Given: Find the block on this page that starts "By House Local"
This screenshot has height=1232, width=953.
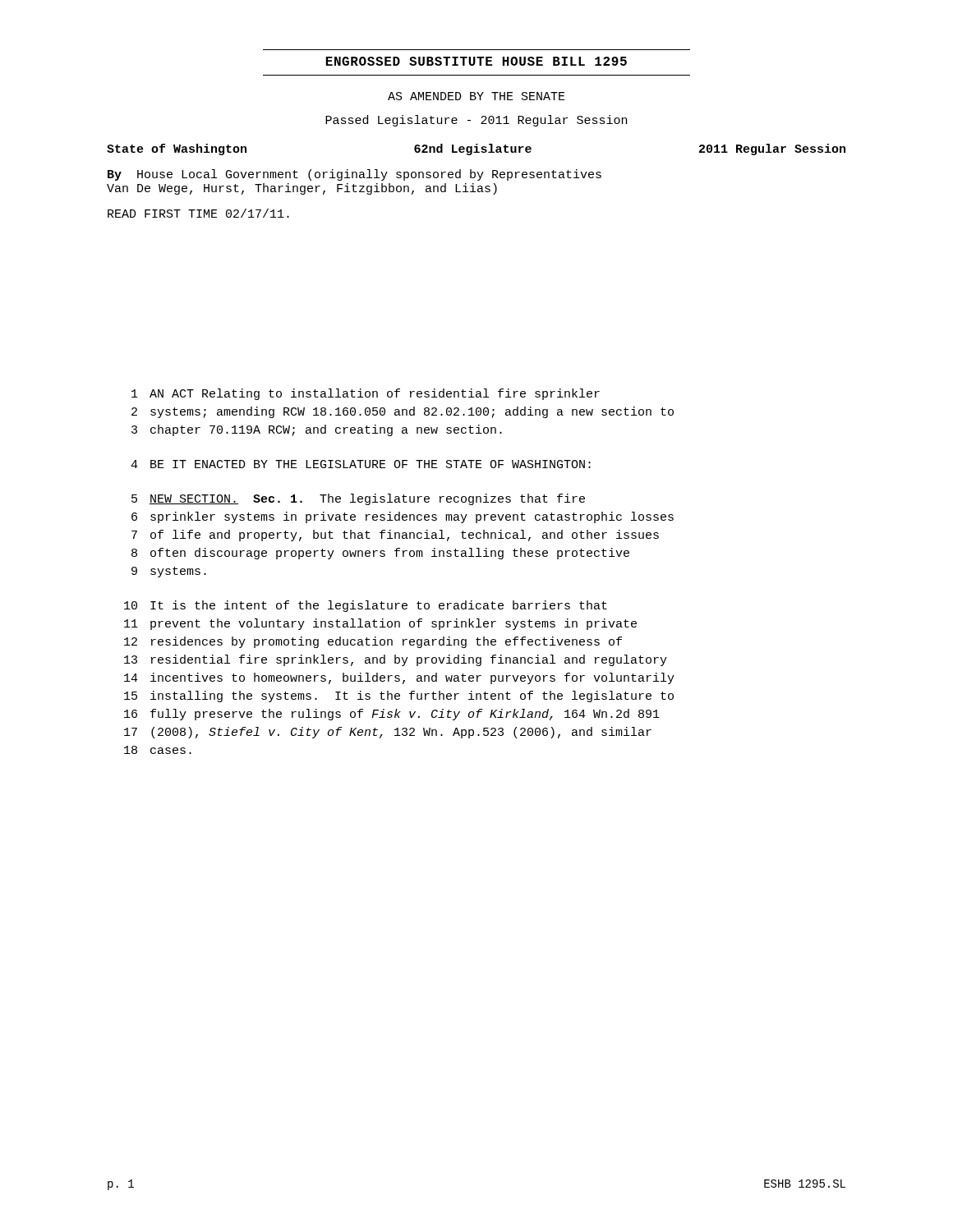Looking at the screenshot, I should pyautogui.click(x=355, y=182).
